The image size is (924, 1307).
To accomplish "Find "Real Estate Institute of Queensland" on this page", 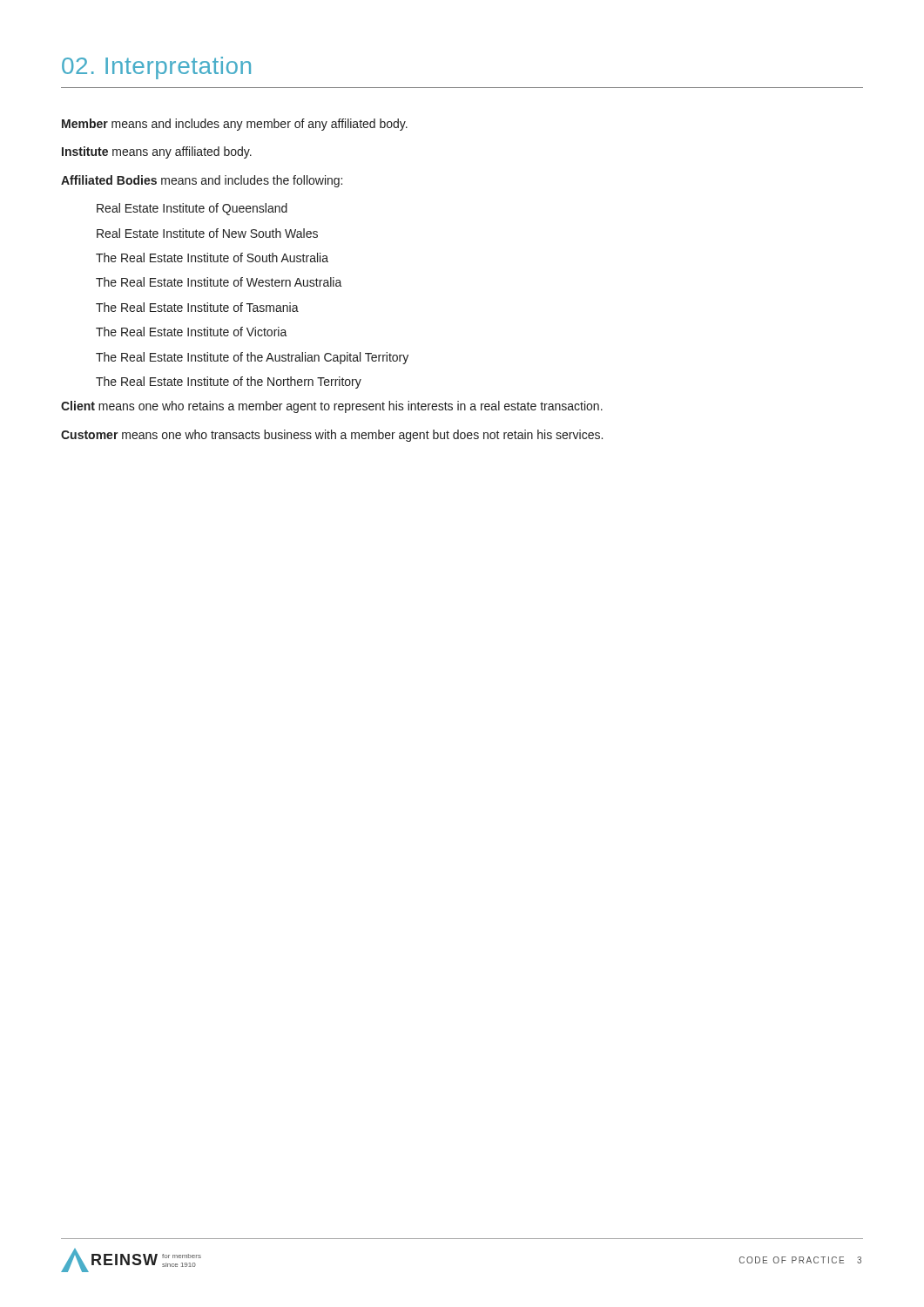I will 192,208.
